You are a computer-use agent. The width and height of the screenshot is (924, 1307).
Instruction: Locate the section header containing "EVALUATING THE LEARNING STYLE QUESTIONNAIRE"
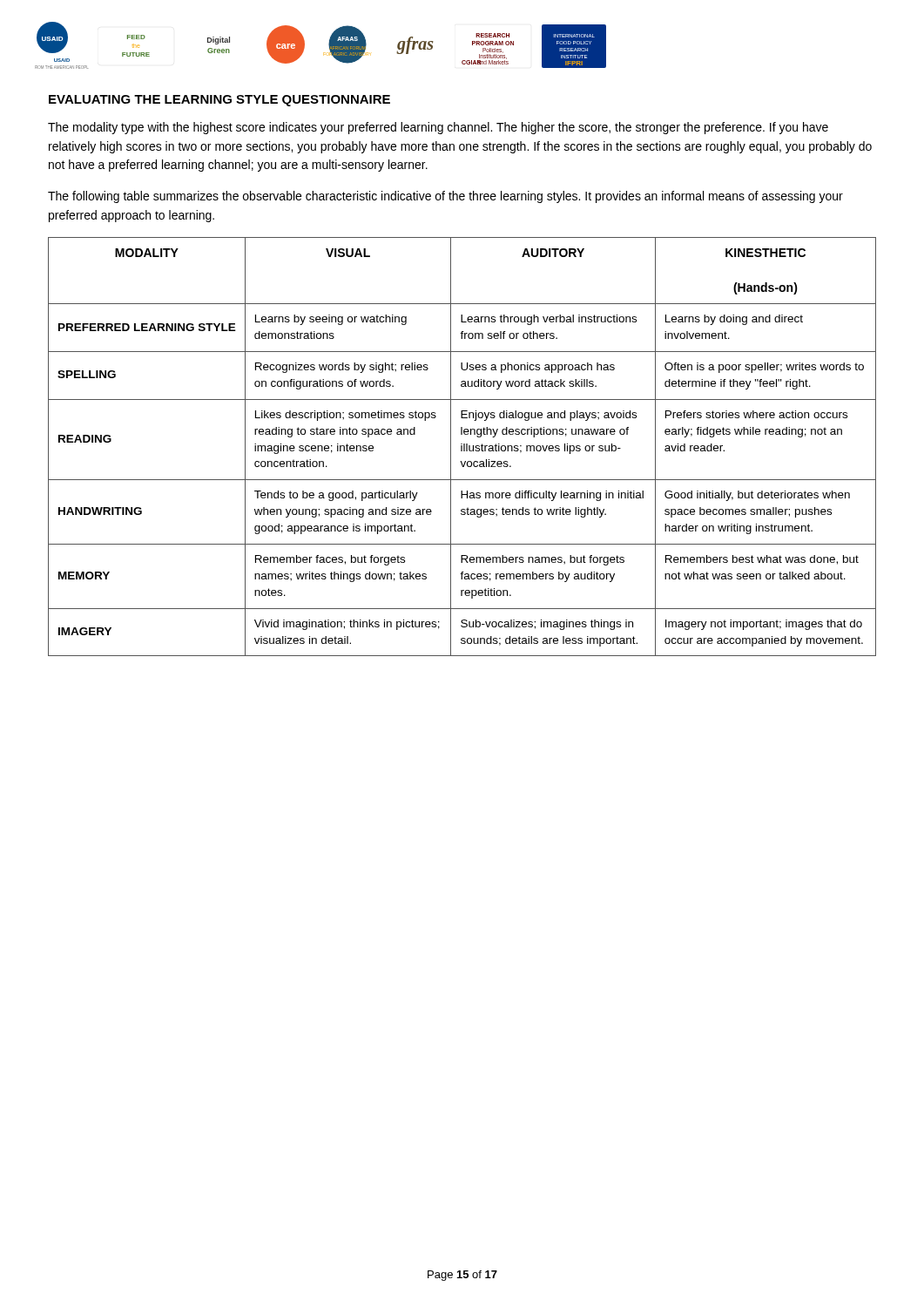pyautogui.click(x=219, y=99)
